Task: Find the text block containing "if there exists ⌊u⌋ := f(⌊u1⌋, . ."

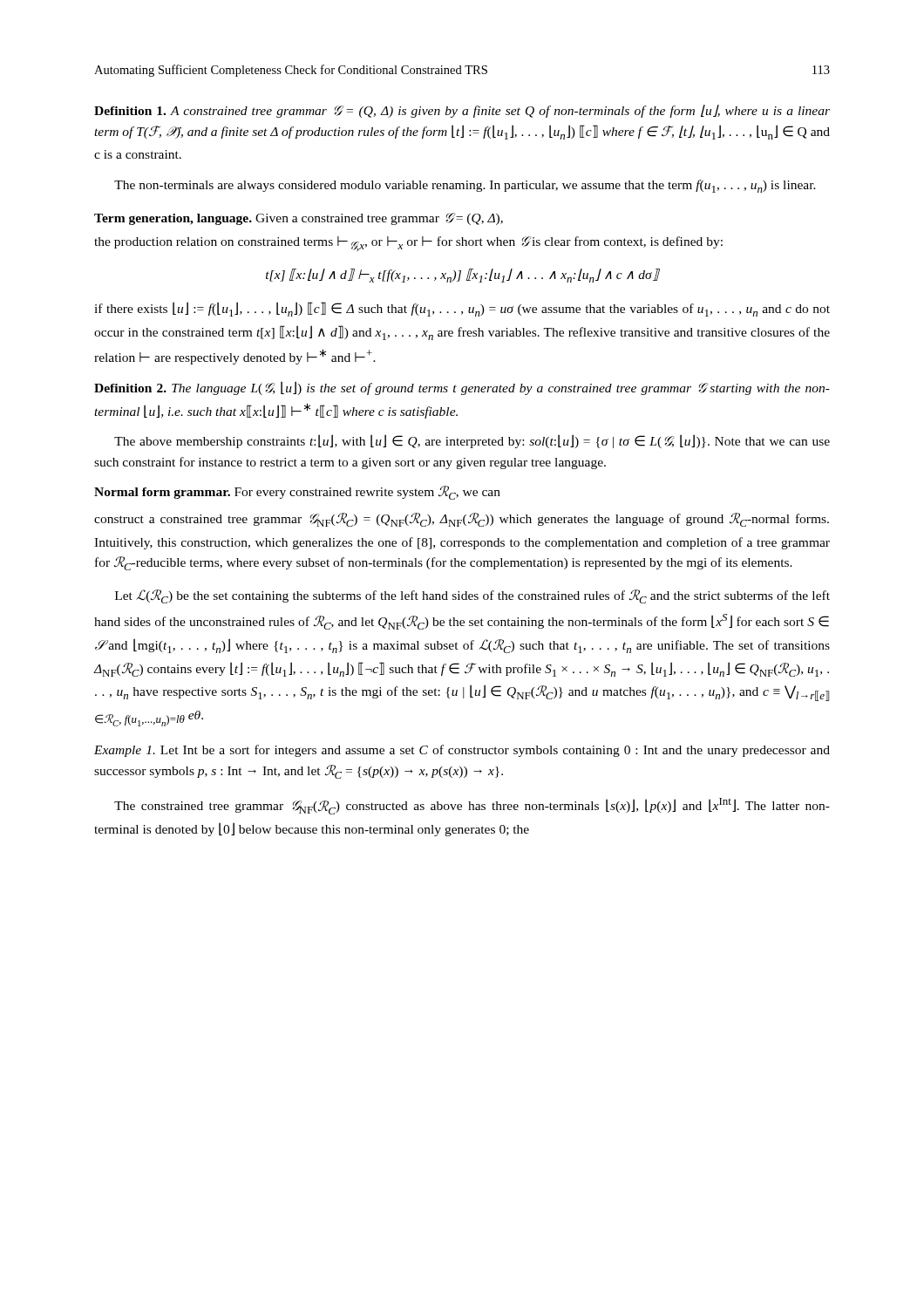Action: point(462,333)
